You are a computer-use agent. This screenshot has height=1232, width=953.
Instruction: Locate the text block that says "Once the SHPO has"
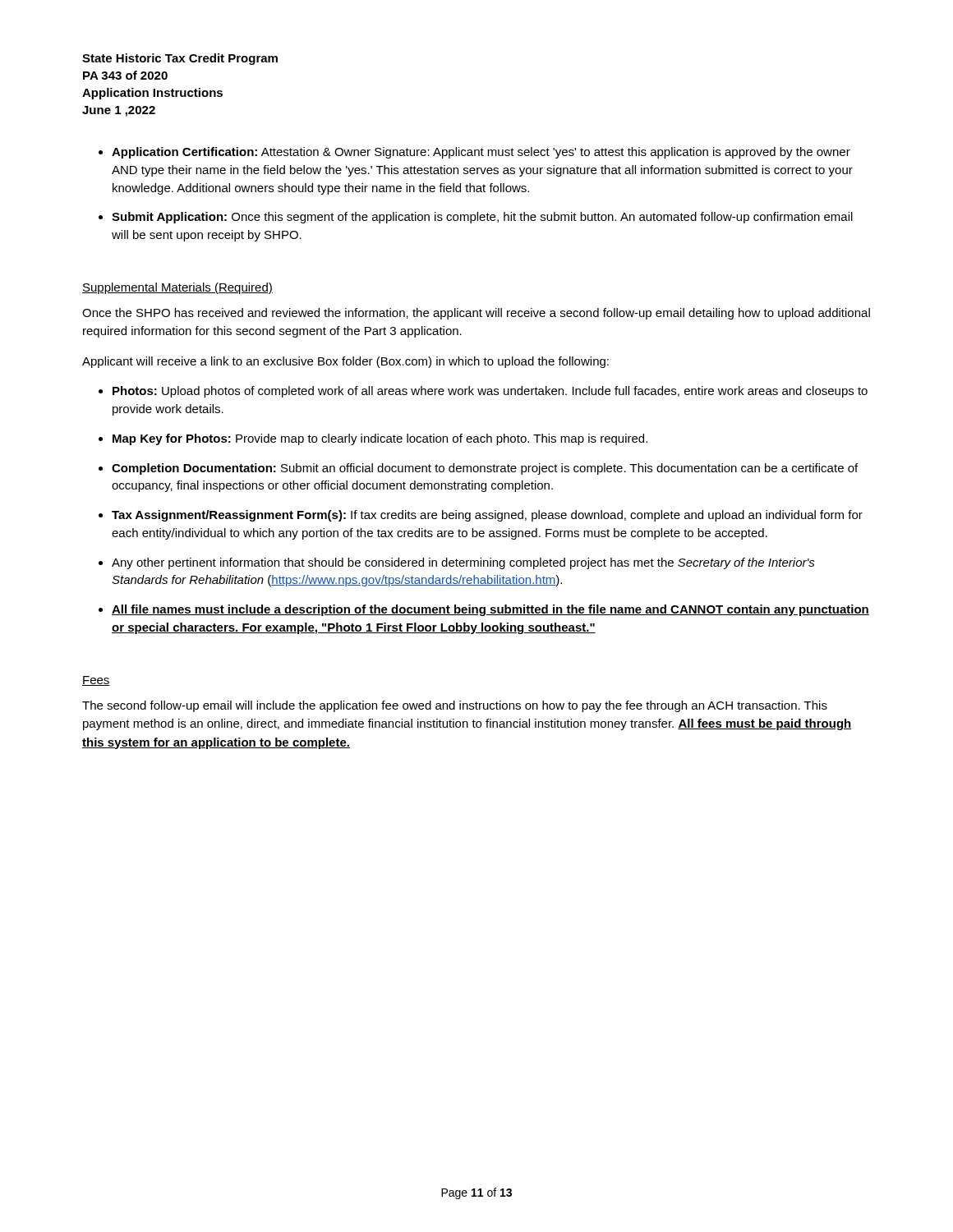(x=476, y=322)
